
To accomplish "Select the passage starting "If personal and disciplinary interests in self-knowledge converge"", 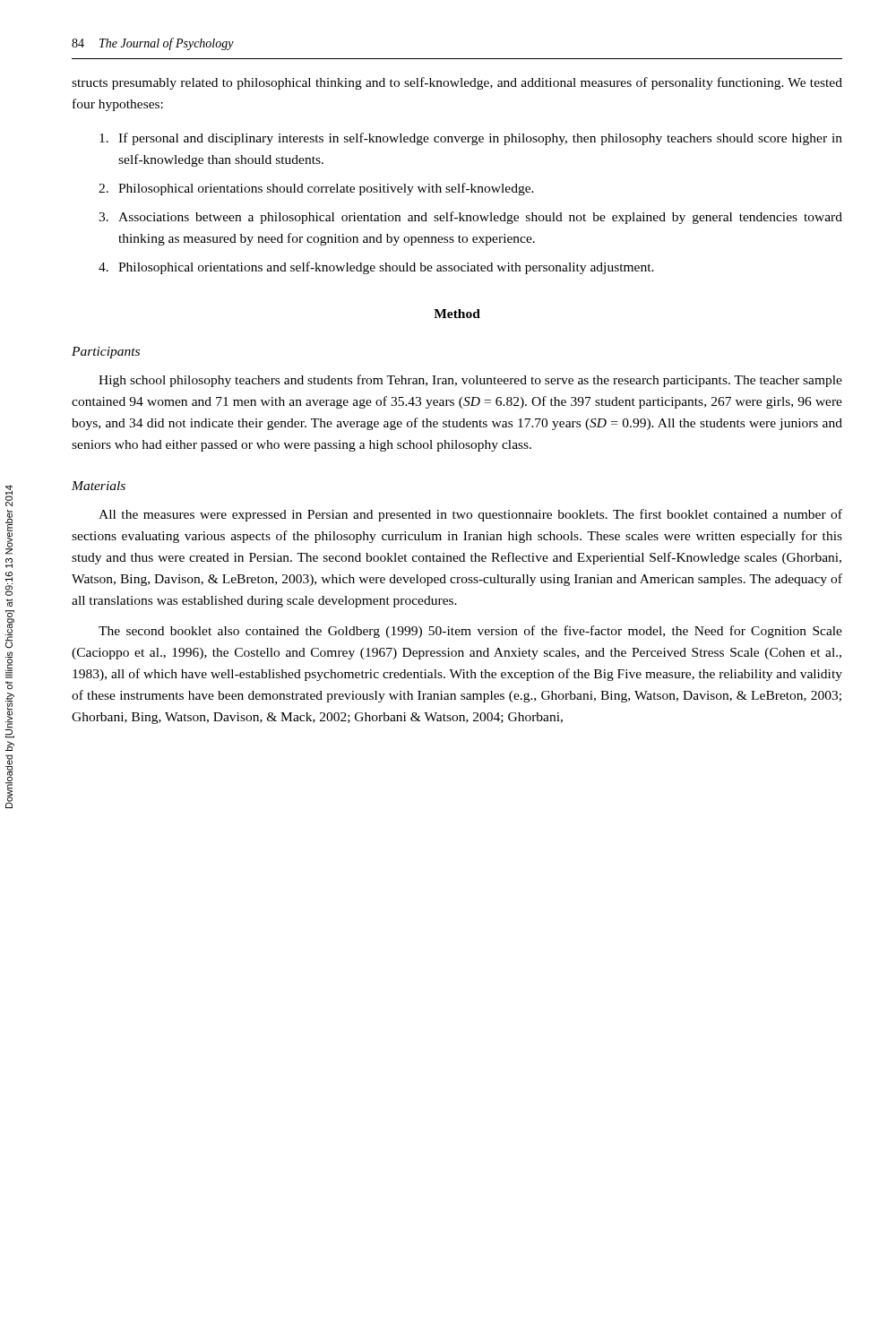I will coord(470,149).
